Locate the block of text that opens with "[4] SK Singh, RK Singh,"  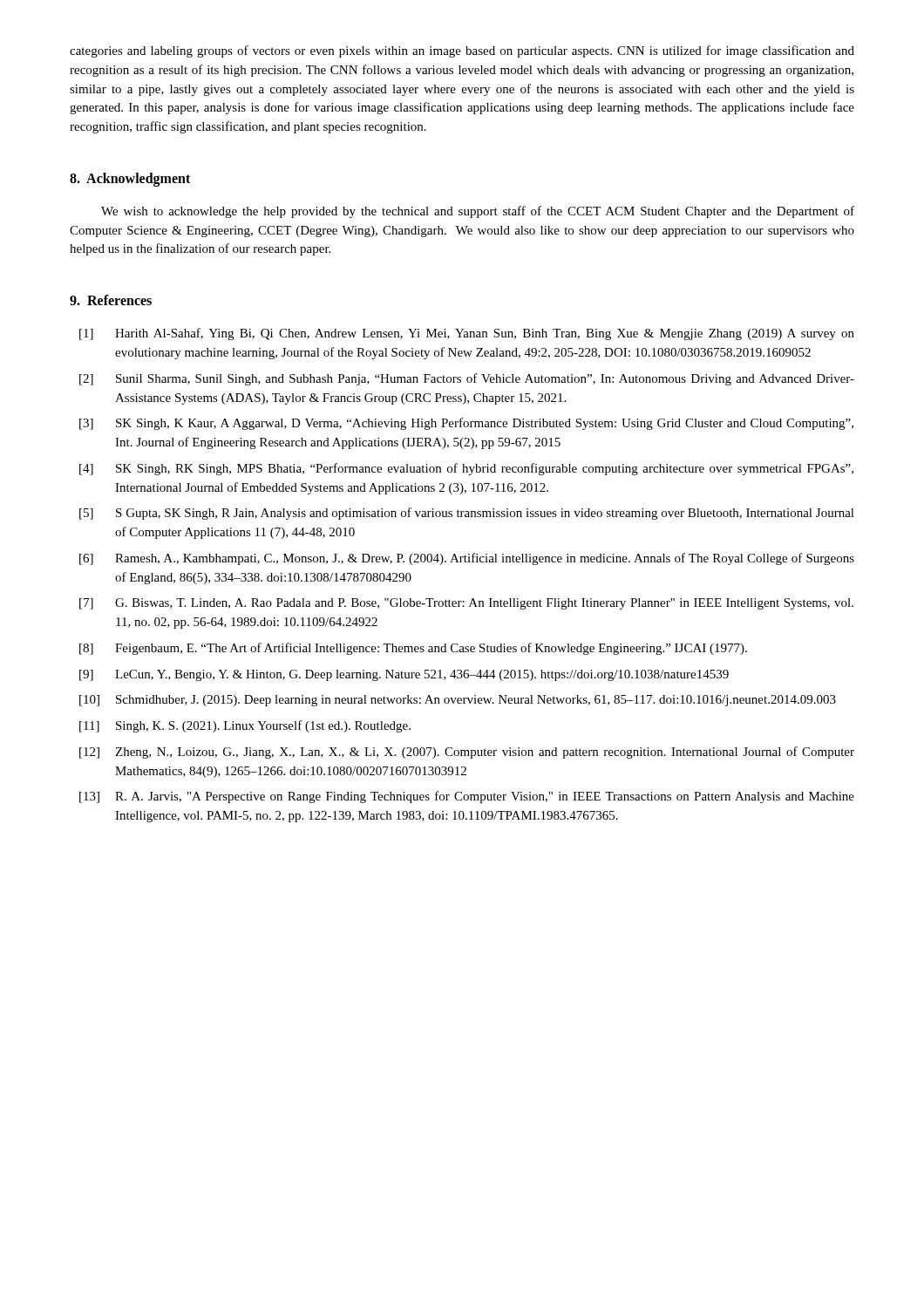(x=462, y=478)
